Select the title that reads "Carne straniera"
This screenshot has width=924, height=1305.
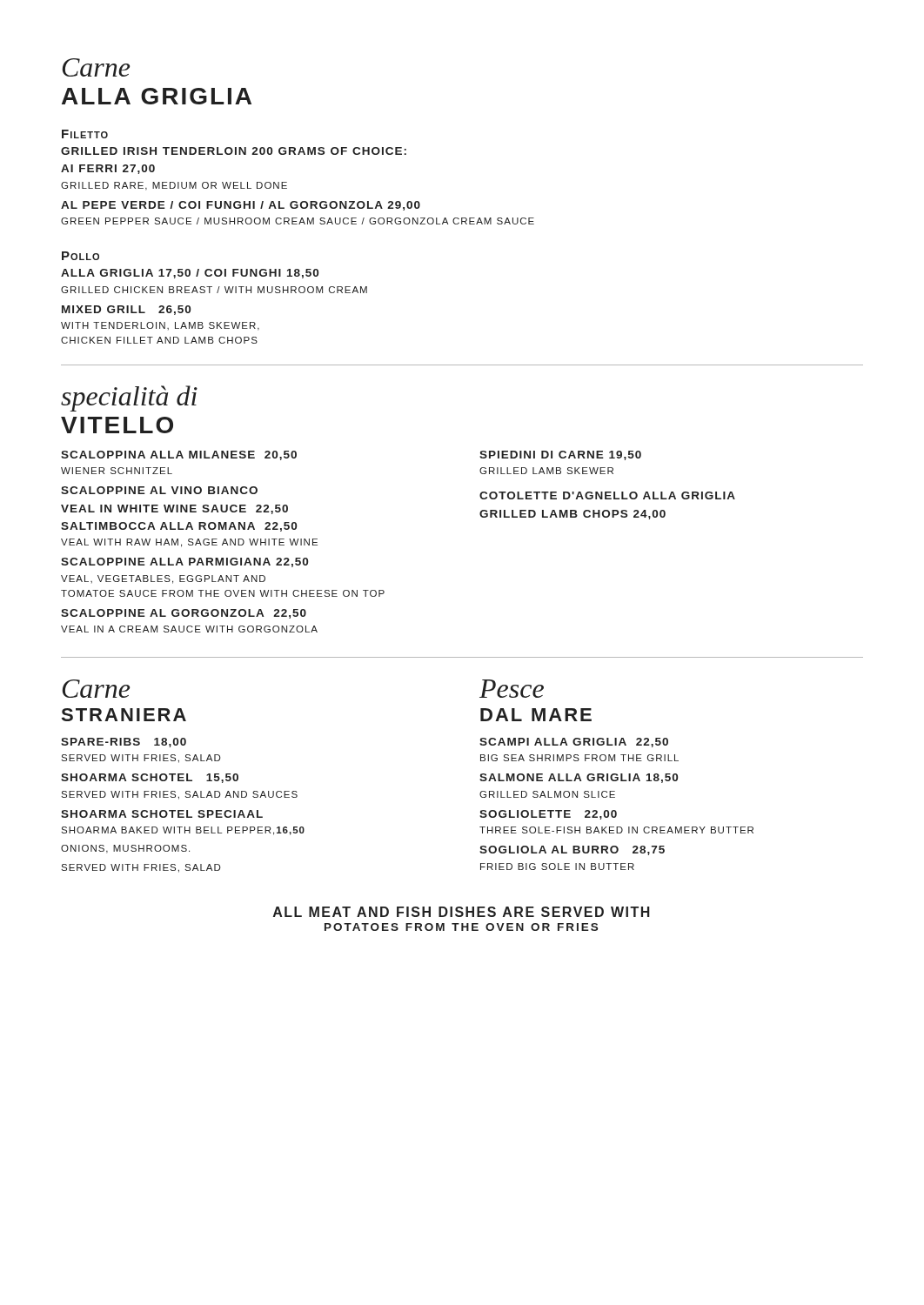point(96,689)
